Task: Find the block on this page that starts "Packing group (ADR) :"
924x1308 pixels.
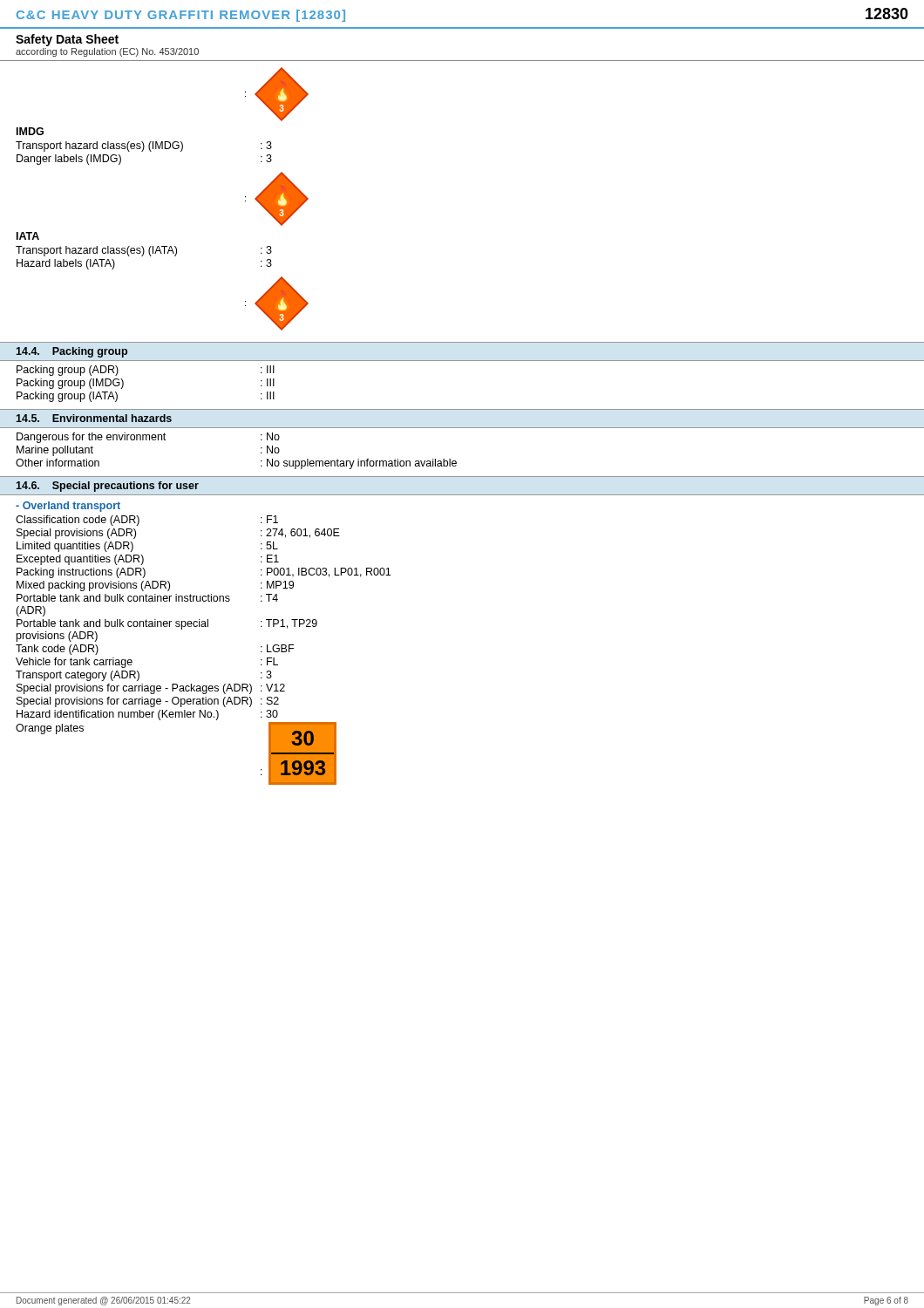Action: [68, 370]
